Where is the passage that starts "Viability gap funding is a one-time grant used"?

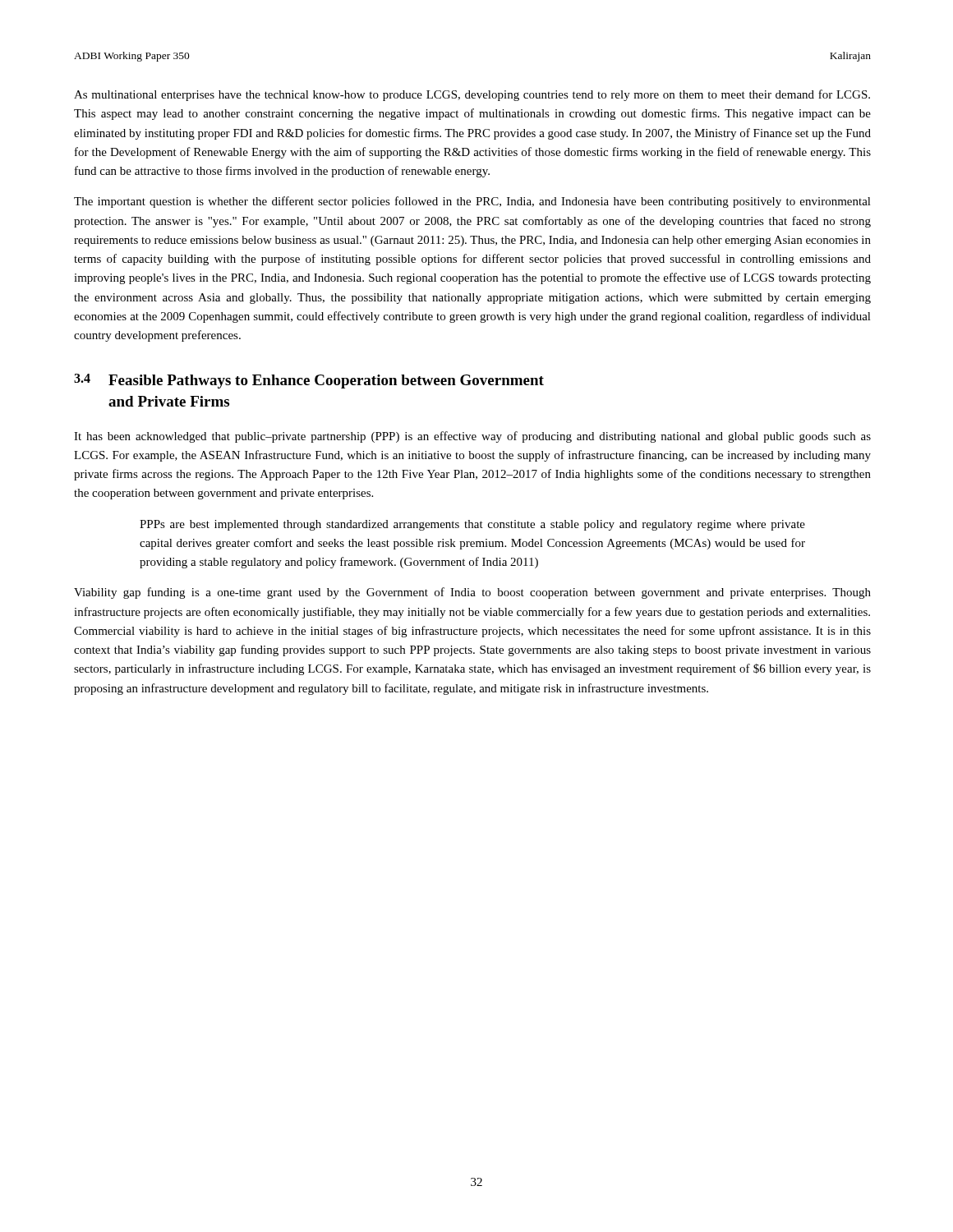[472, 640]
